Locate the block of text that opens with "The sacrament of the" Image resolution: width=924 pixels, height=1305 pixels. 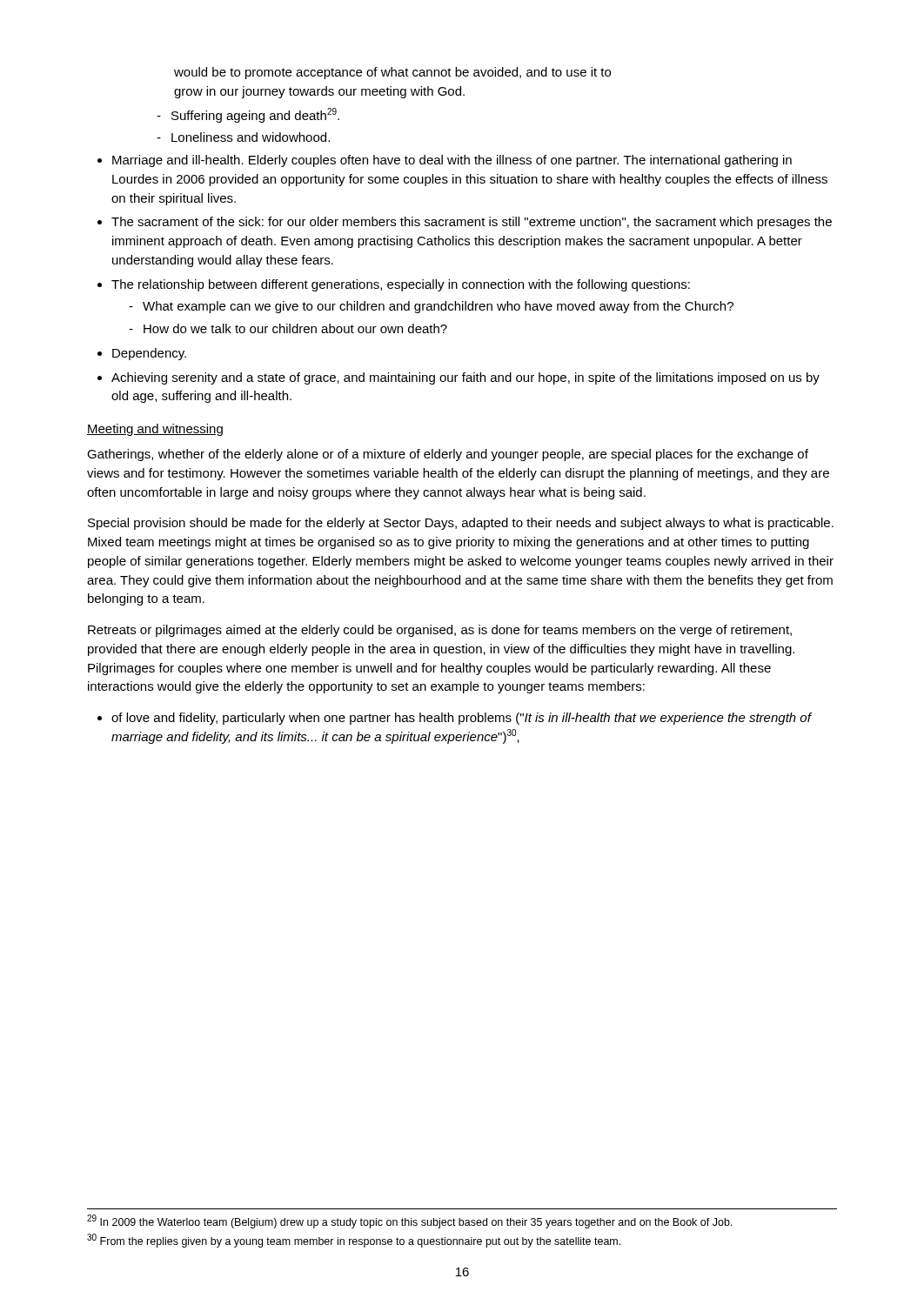472,241
